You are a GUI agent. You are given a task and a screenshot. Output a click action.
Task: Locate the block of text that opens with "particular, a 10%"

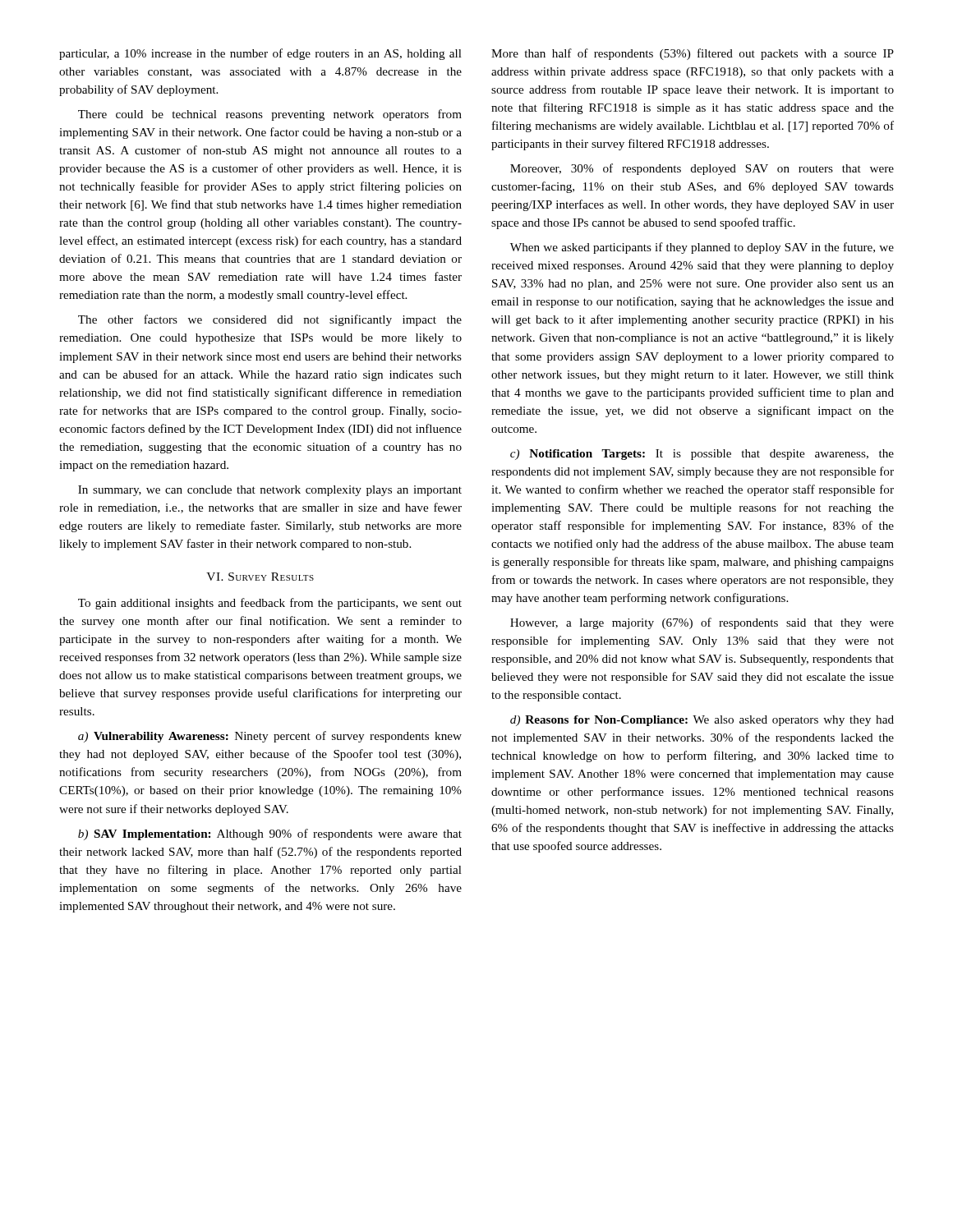pyautogui.click(x=260, y=72)
